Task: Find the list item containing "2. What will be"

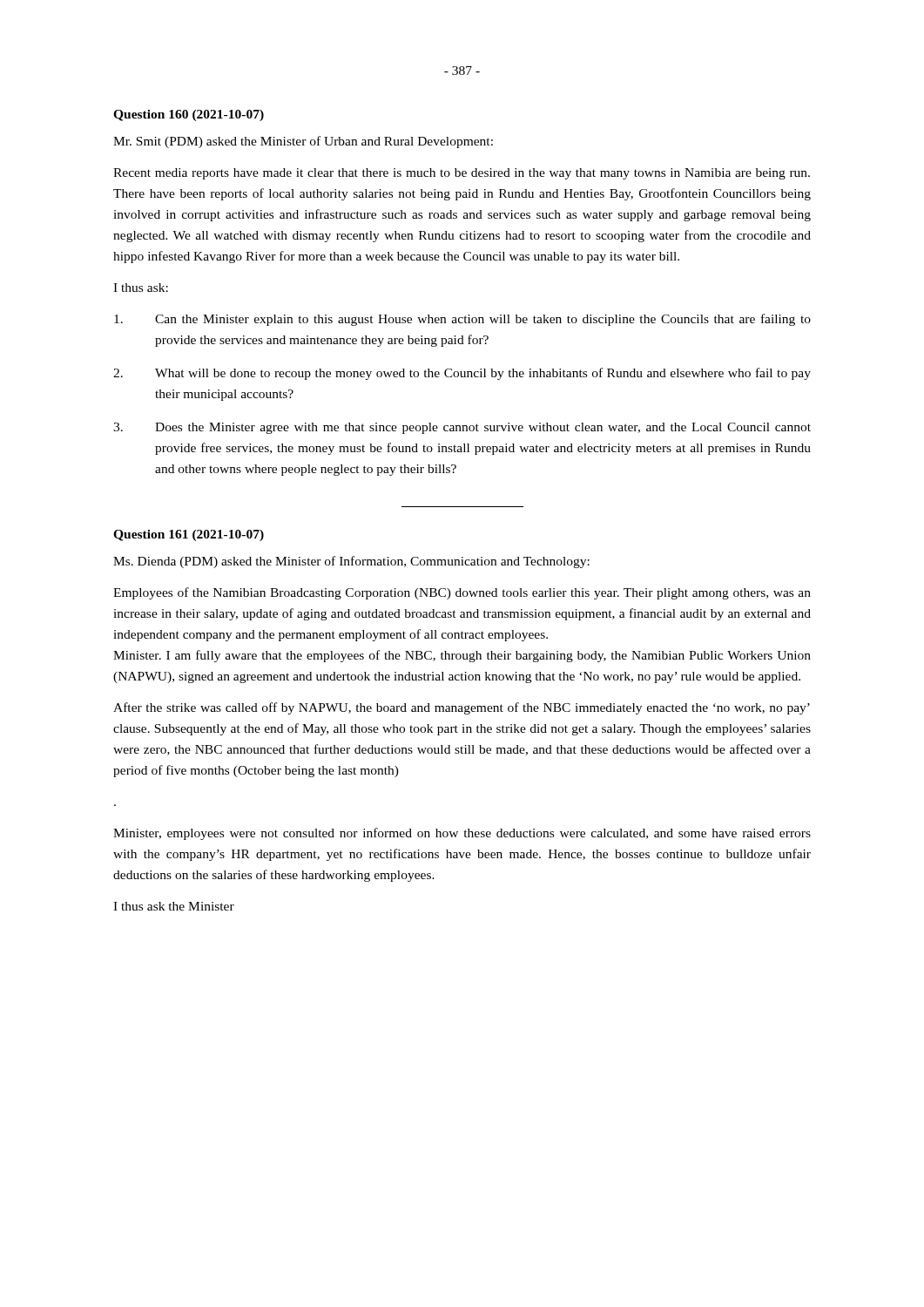Action: click(462, 383)
